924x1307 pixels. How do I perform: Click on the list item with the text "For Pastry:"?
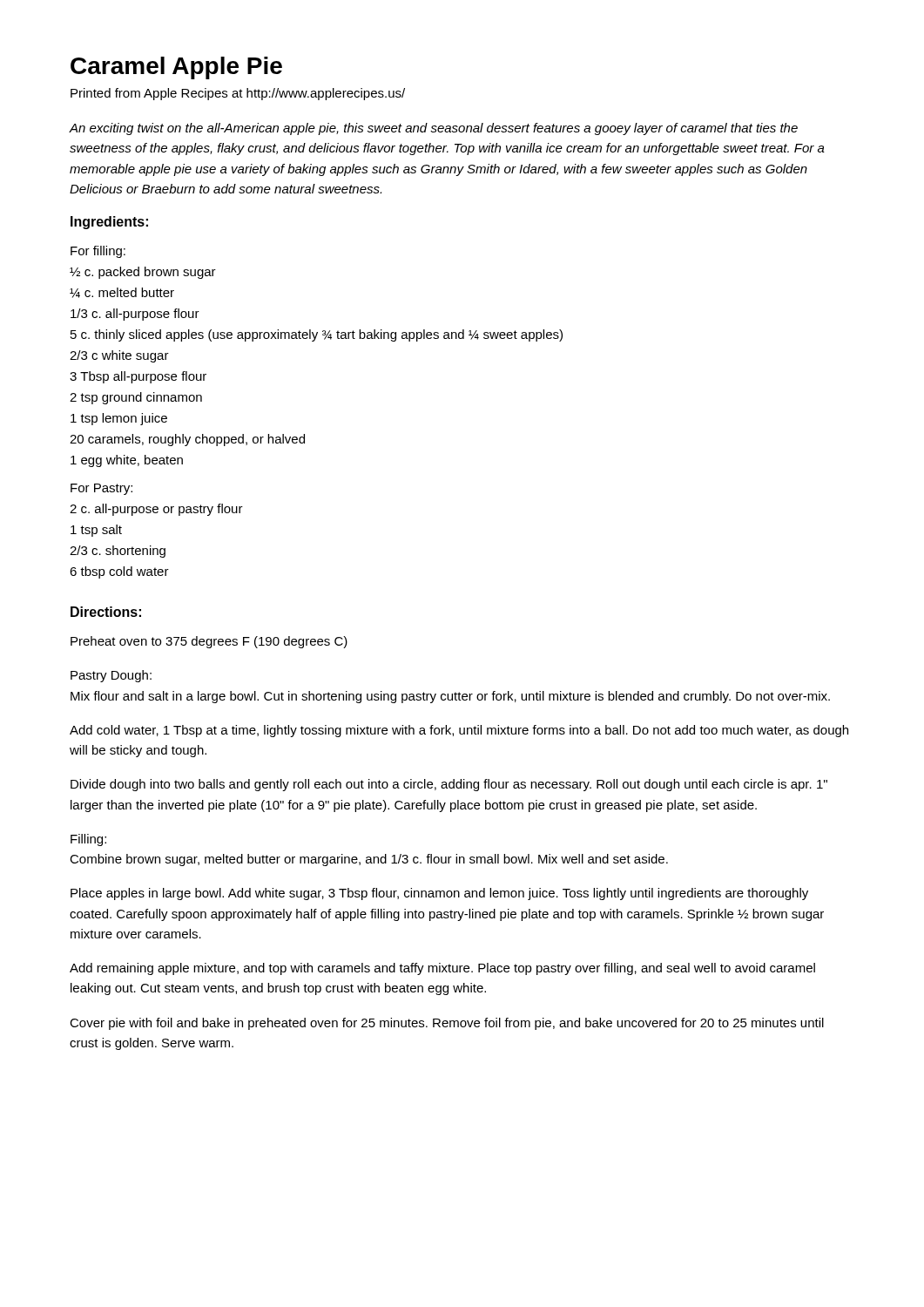click(x=102, y=488)
